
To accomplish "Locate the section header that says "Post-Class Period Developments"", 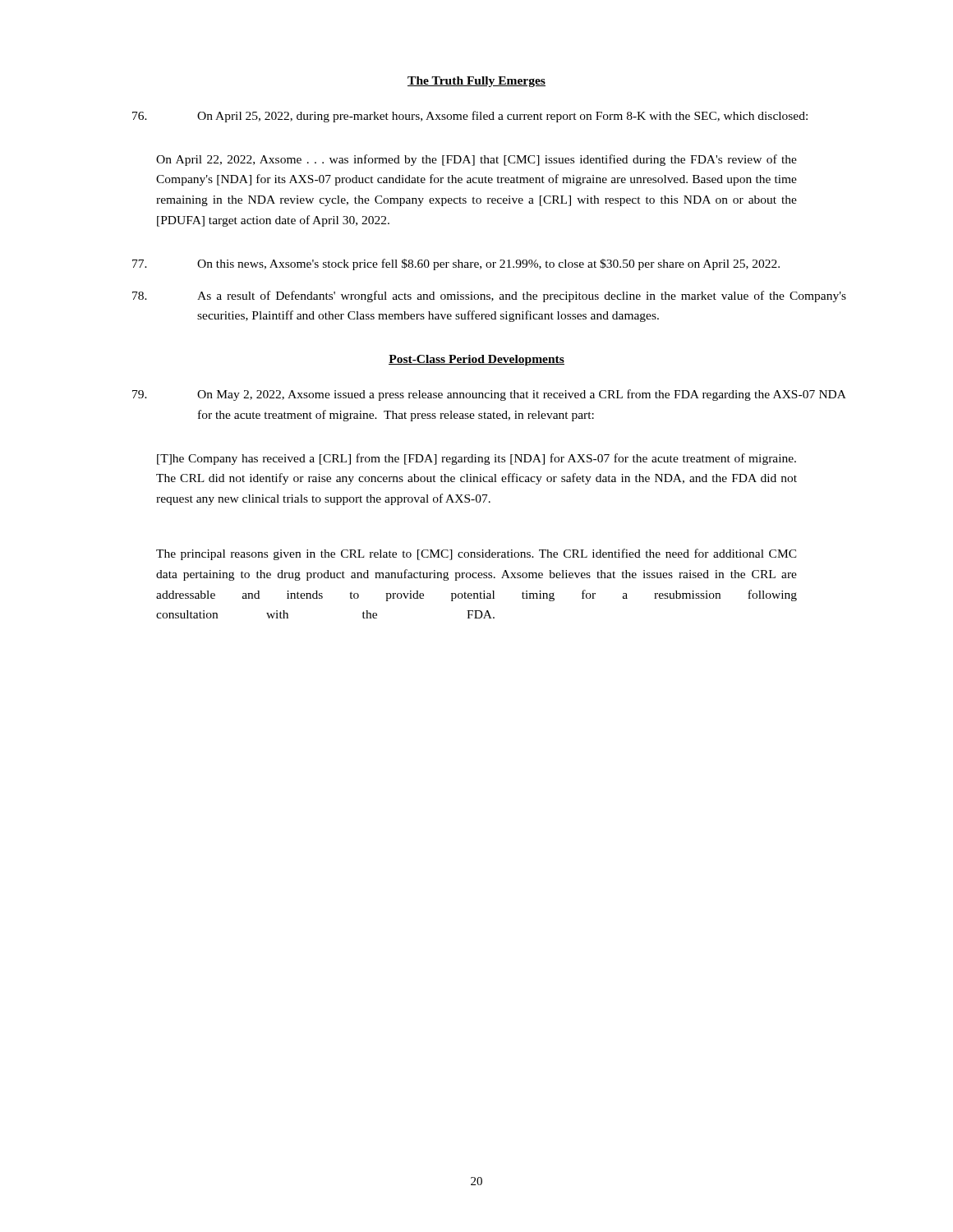I will coord(476,359).
